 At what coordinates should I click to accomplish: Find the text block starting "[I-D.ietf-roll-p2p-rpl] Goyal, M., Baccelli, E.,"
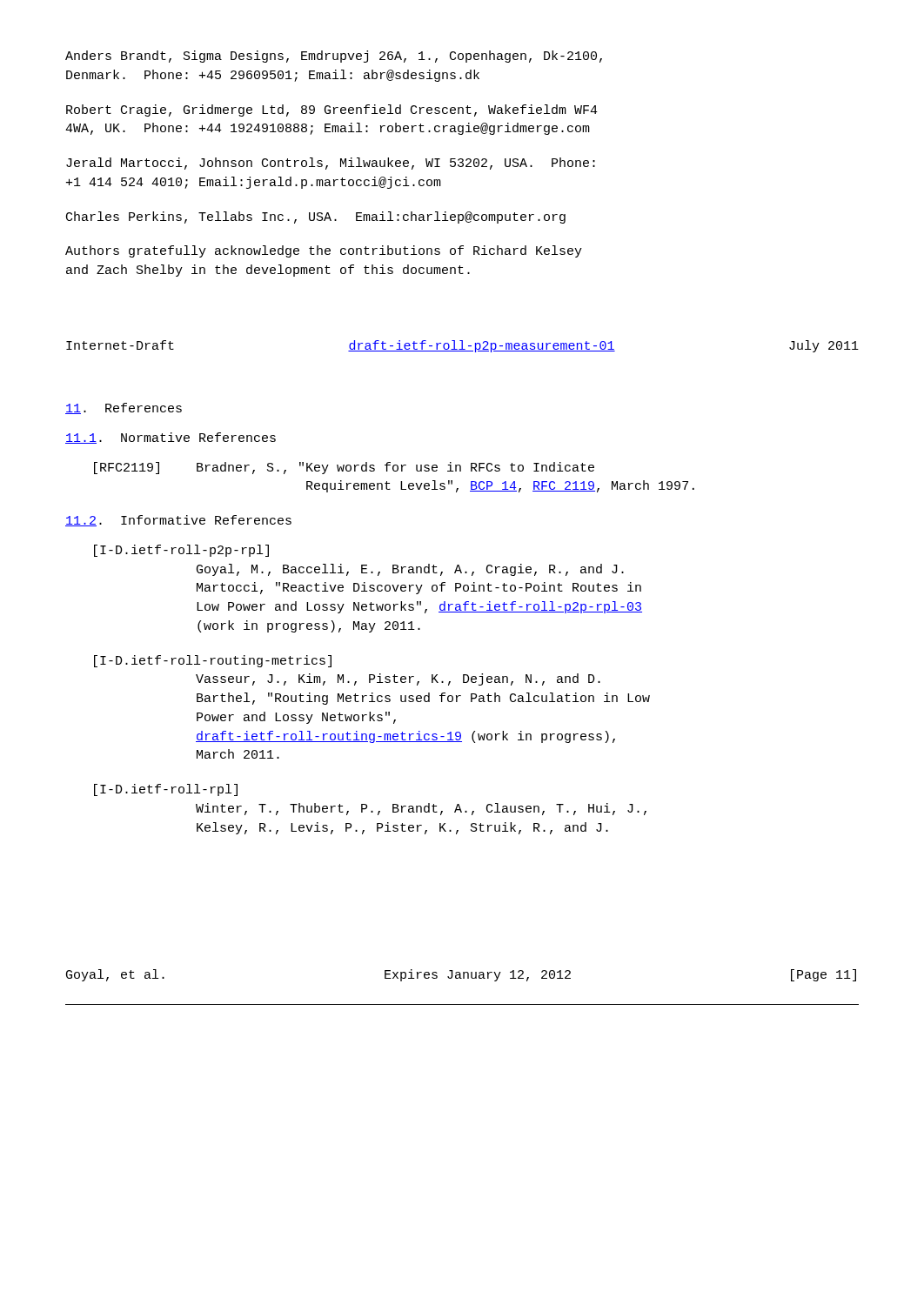(475, 589)
